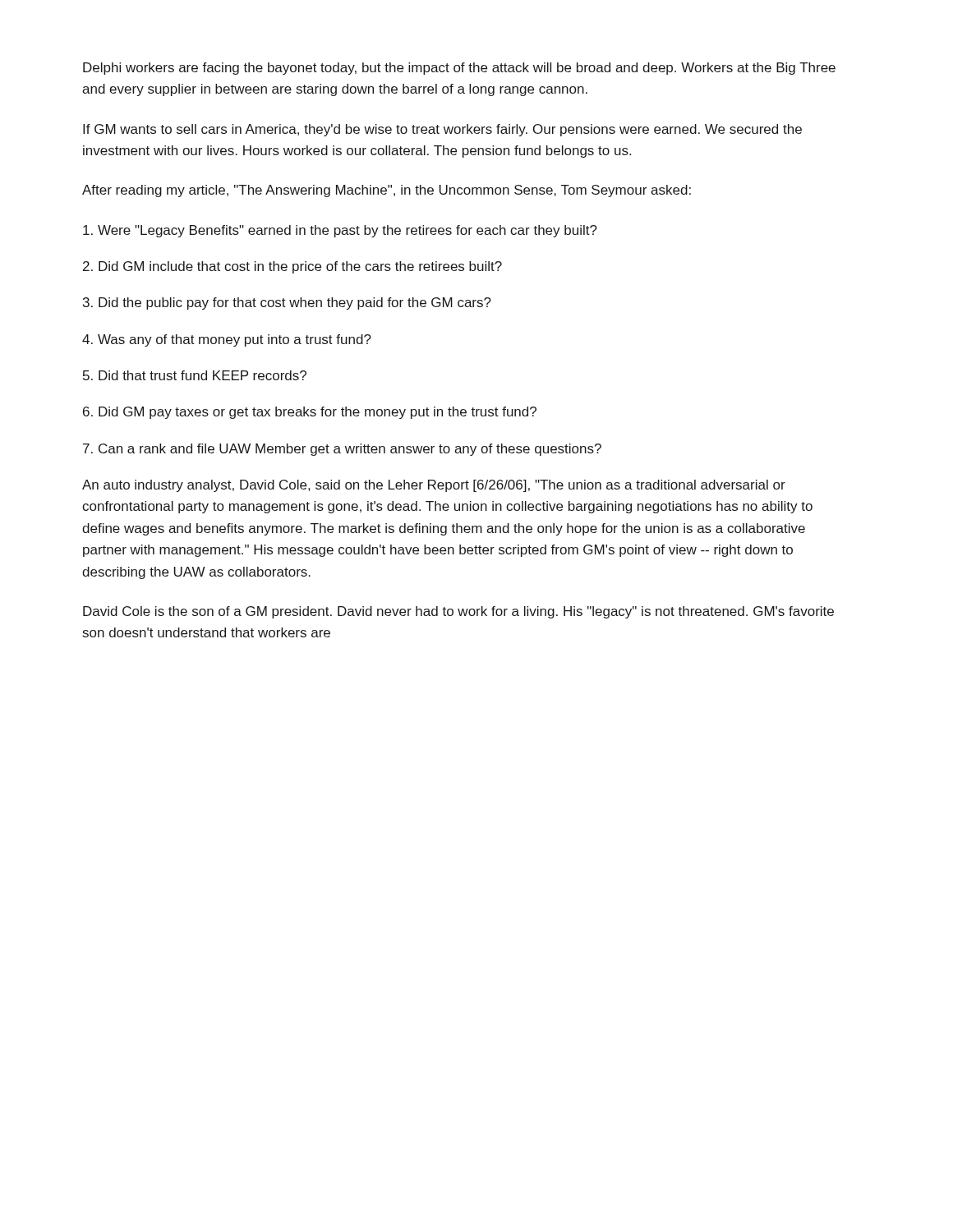Point to the passage starting "4. Was any of that"
Image resolution: width=953 pixels, height=1232 pixels.
click(x=227, y=339)
